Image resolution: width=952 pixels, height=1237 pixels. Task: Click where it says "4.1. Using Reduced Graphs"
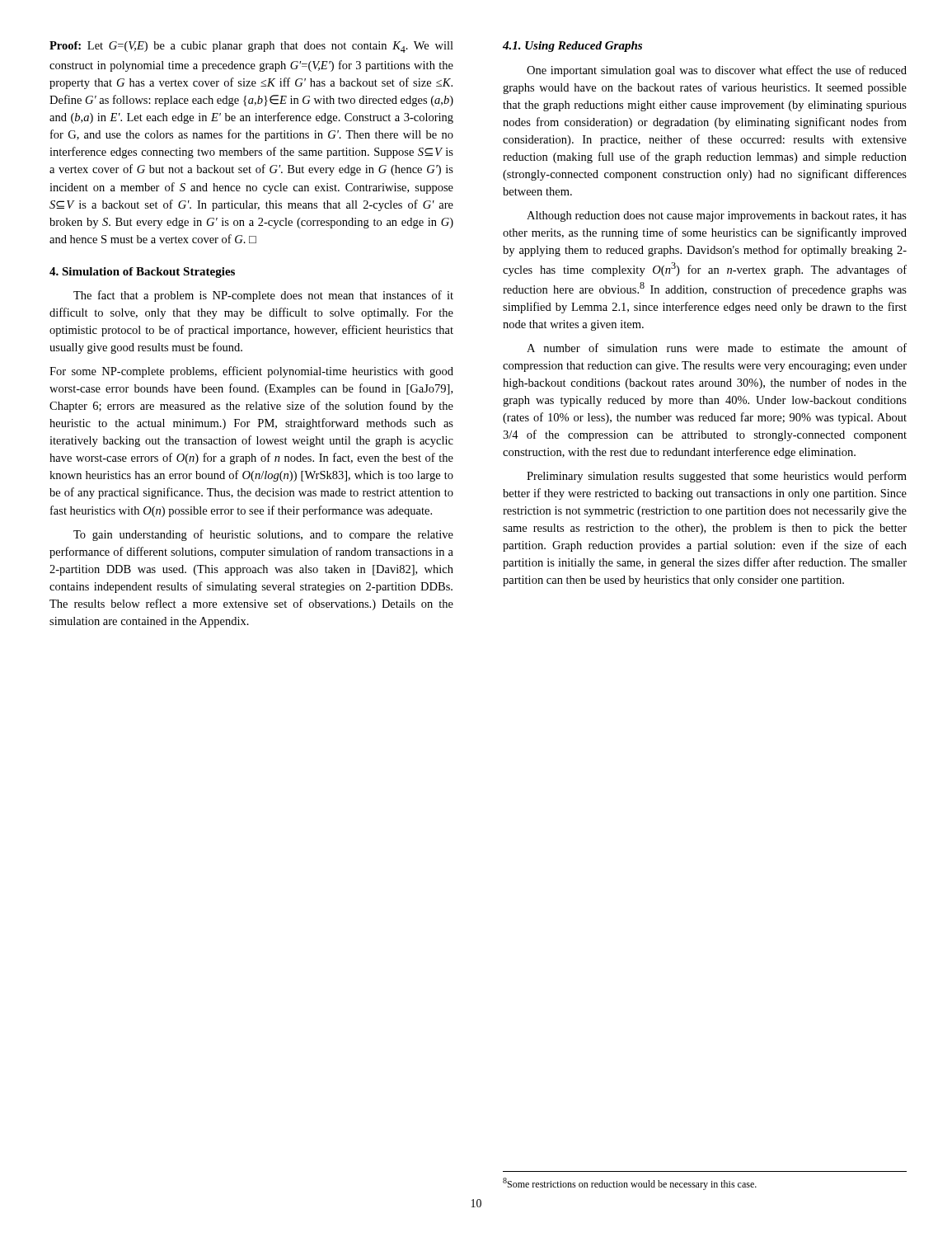coord(573,45)
